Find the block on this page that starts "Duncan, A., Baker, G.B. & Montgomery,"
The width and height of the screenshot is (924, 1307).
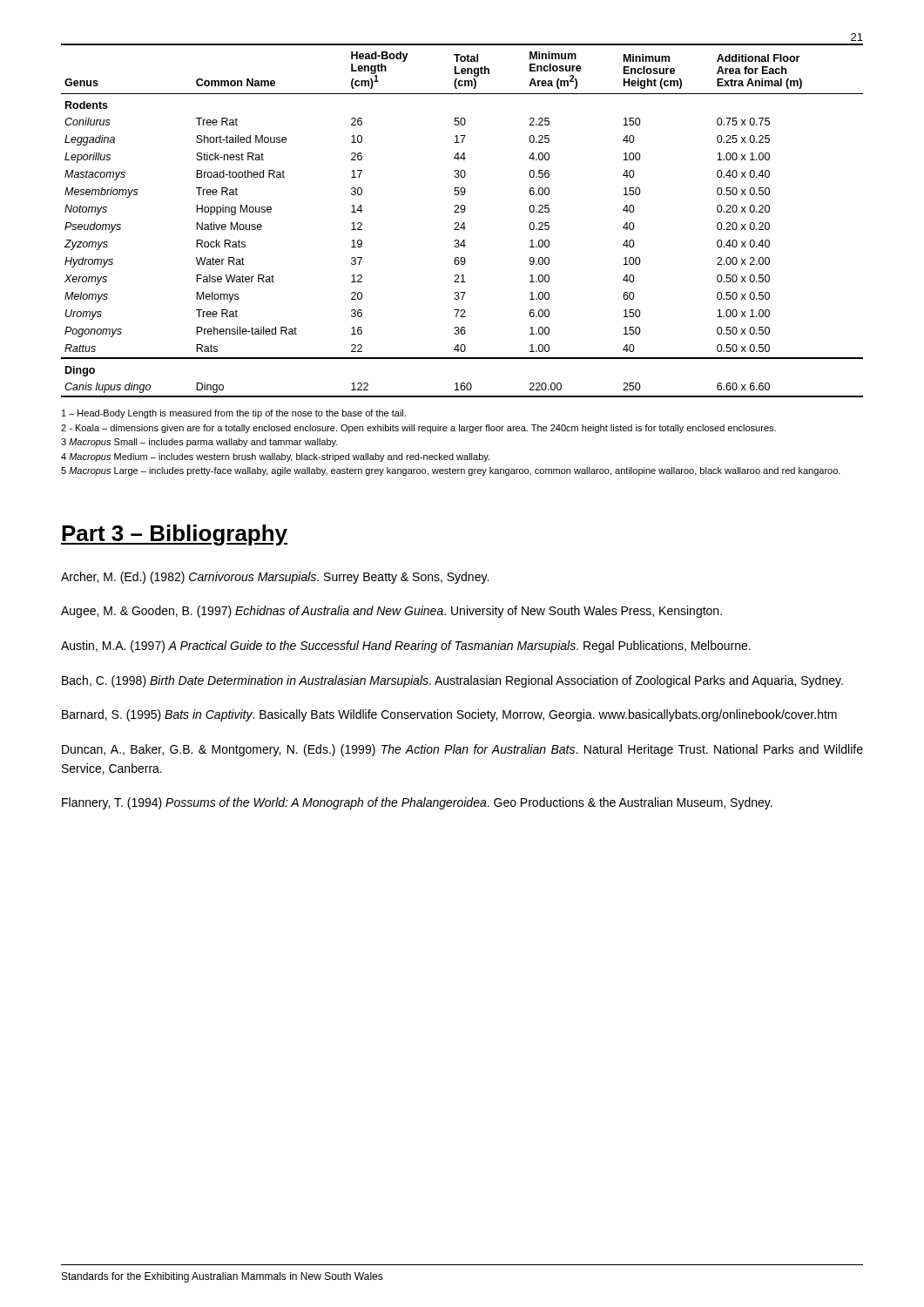(462, 759)
